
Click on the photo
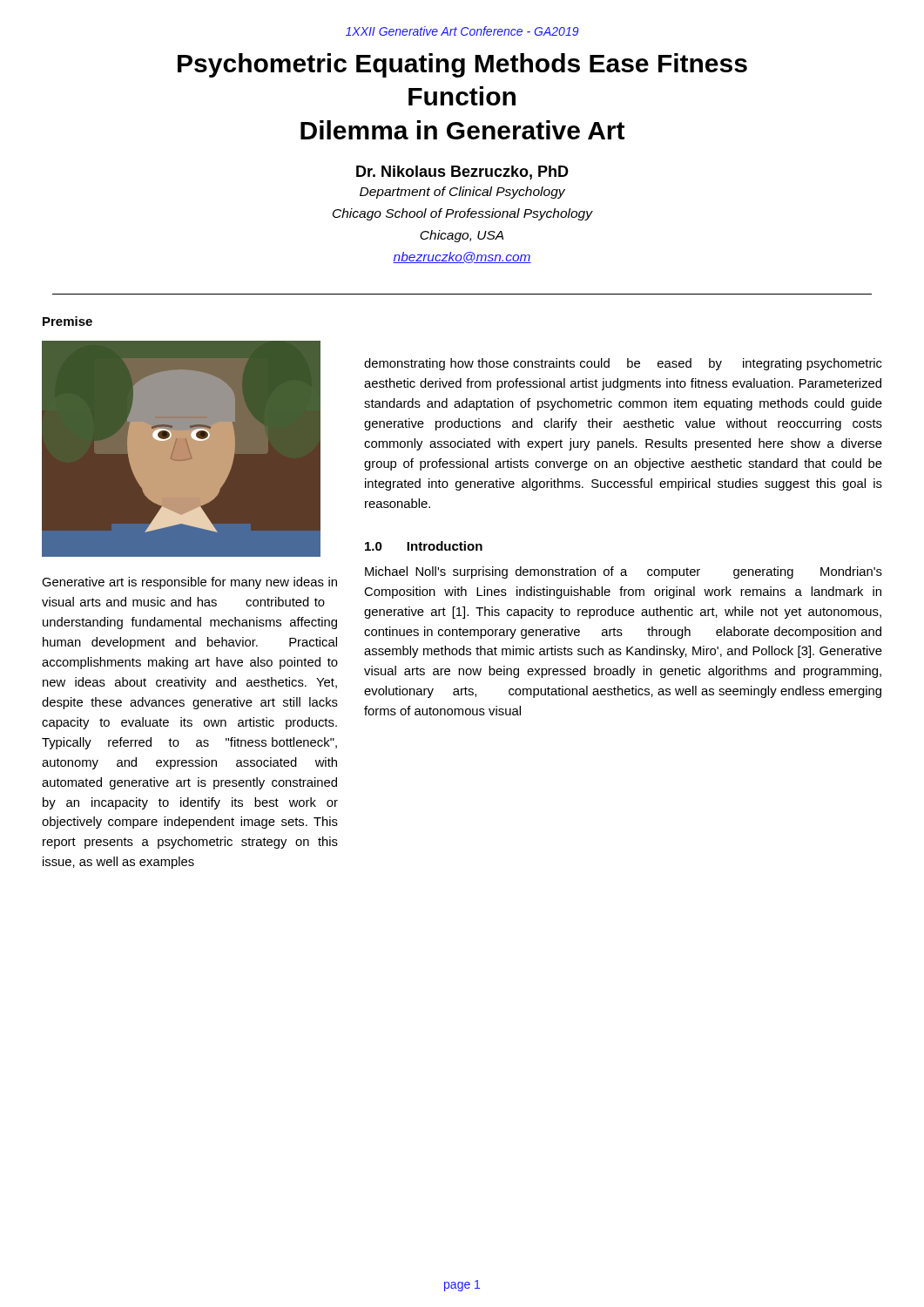181,449
